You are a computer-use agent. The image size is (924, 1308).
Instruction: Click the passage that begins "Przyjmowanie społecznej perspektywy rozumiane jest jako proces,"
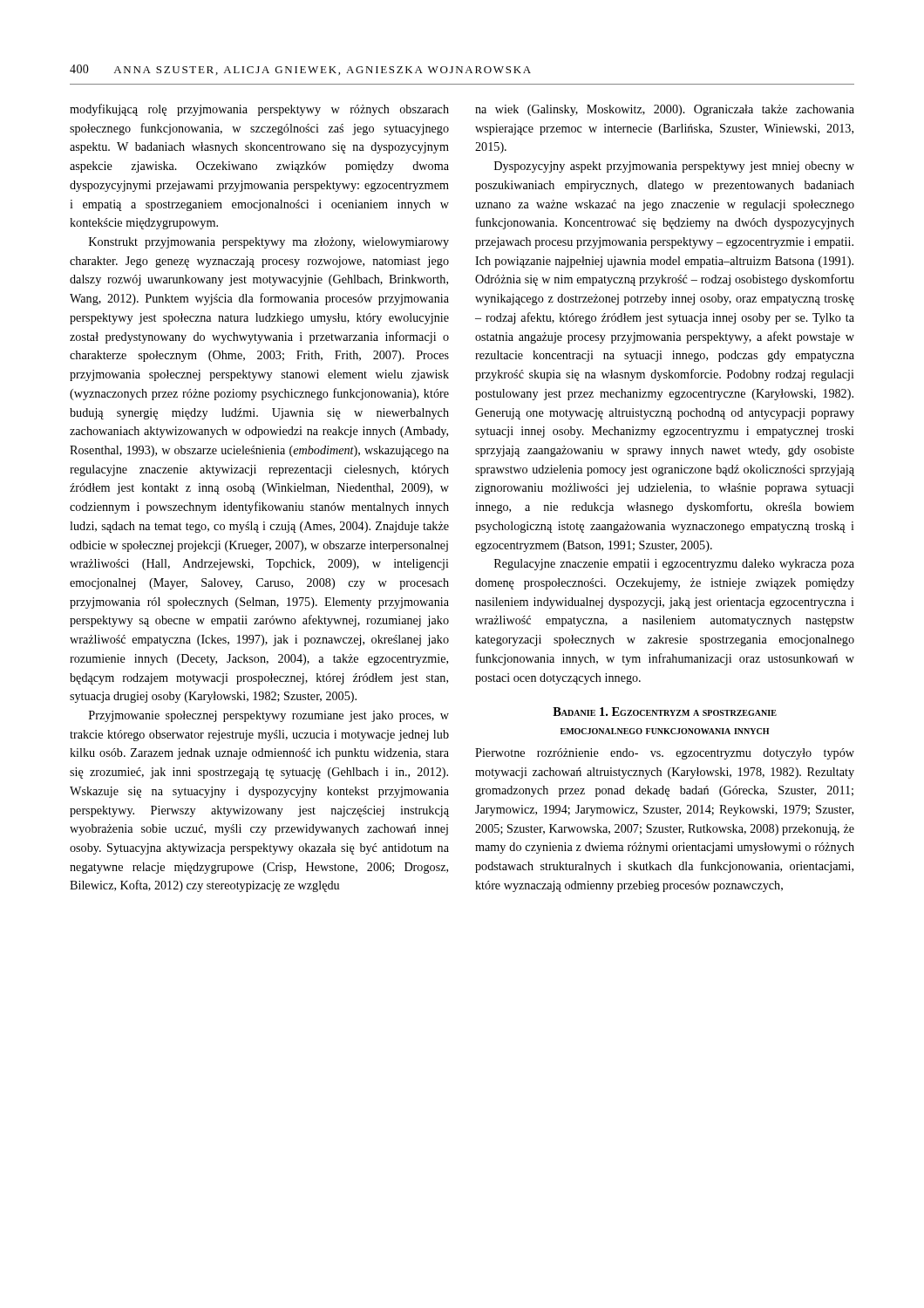click(259, 801)
